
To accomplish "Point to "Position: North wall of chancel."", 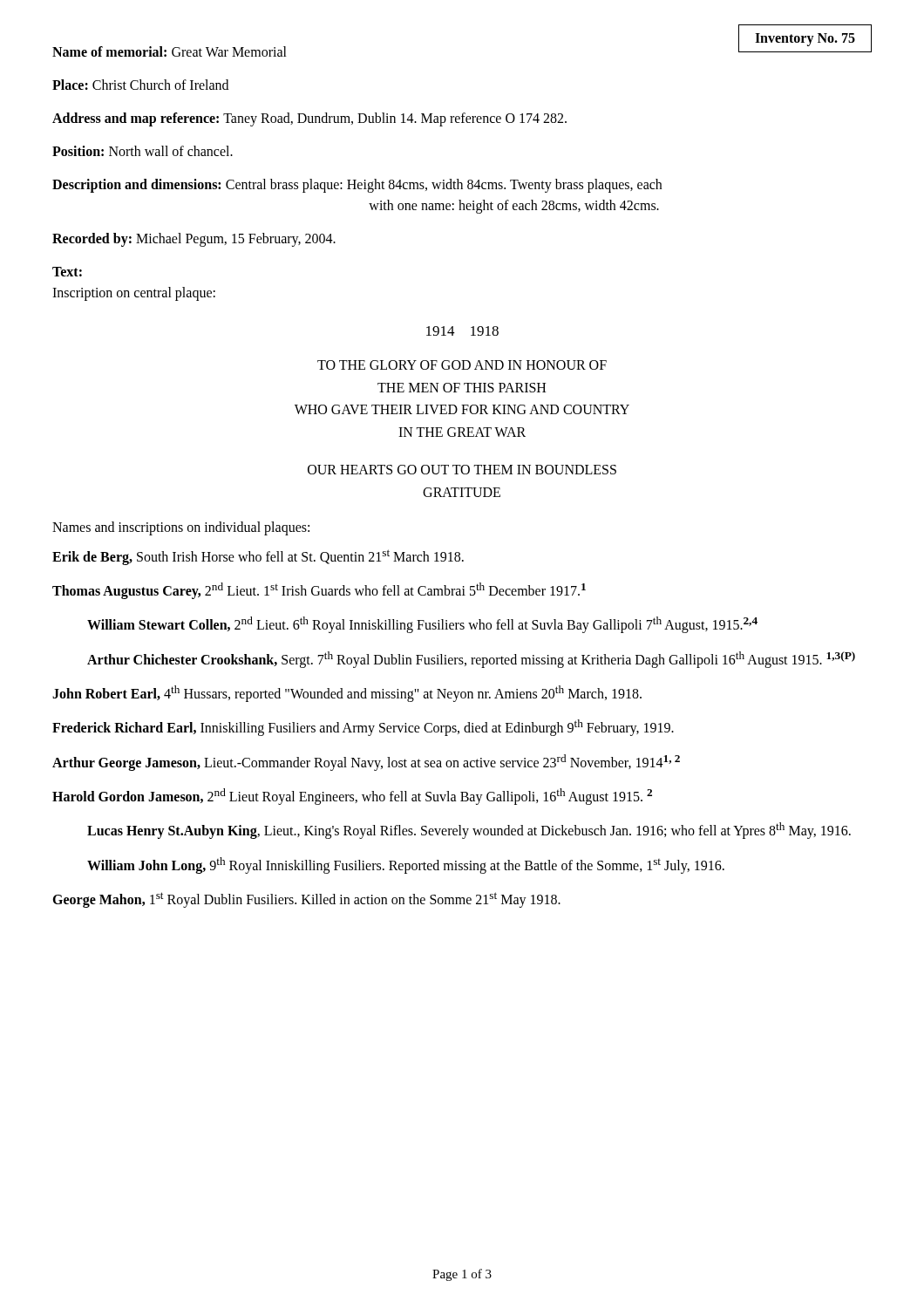I will click(x=143, y=151).
